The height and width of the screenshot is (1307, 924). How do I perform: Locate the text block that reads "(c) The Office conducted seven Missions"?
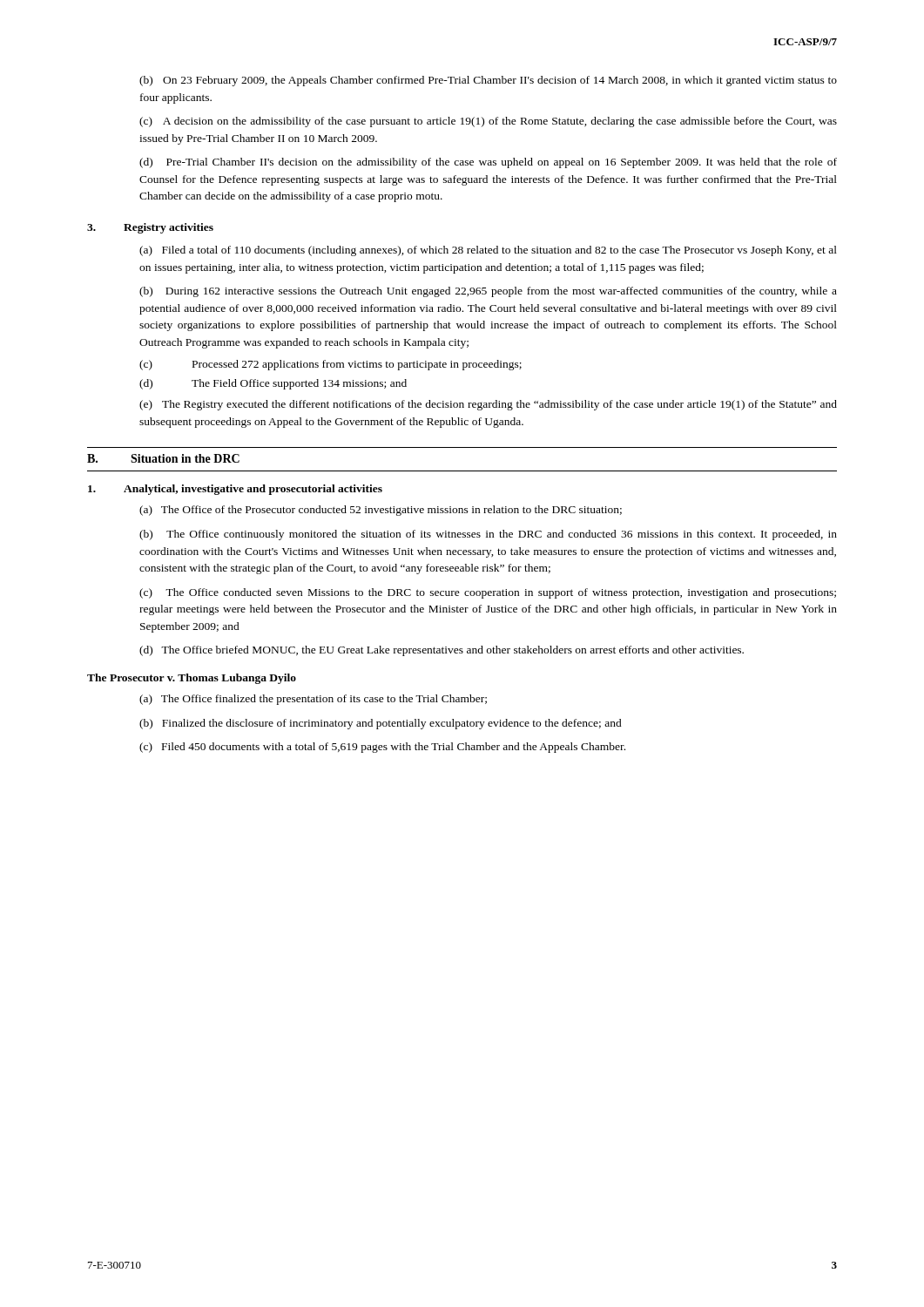(x=488, y=609)
